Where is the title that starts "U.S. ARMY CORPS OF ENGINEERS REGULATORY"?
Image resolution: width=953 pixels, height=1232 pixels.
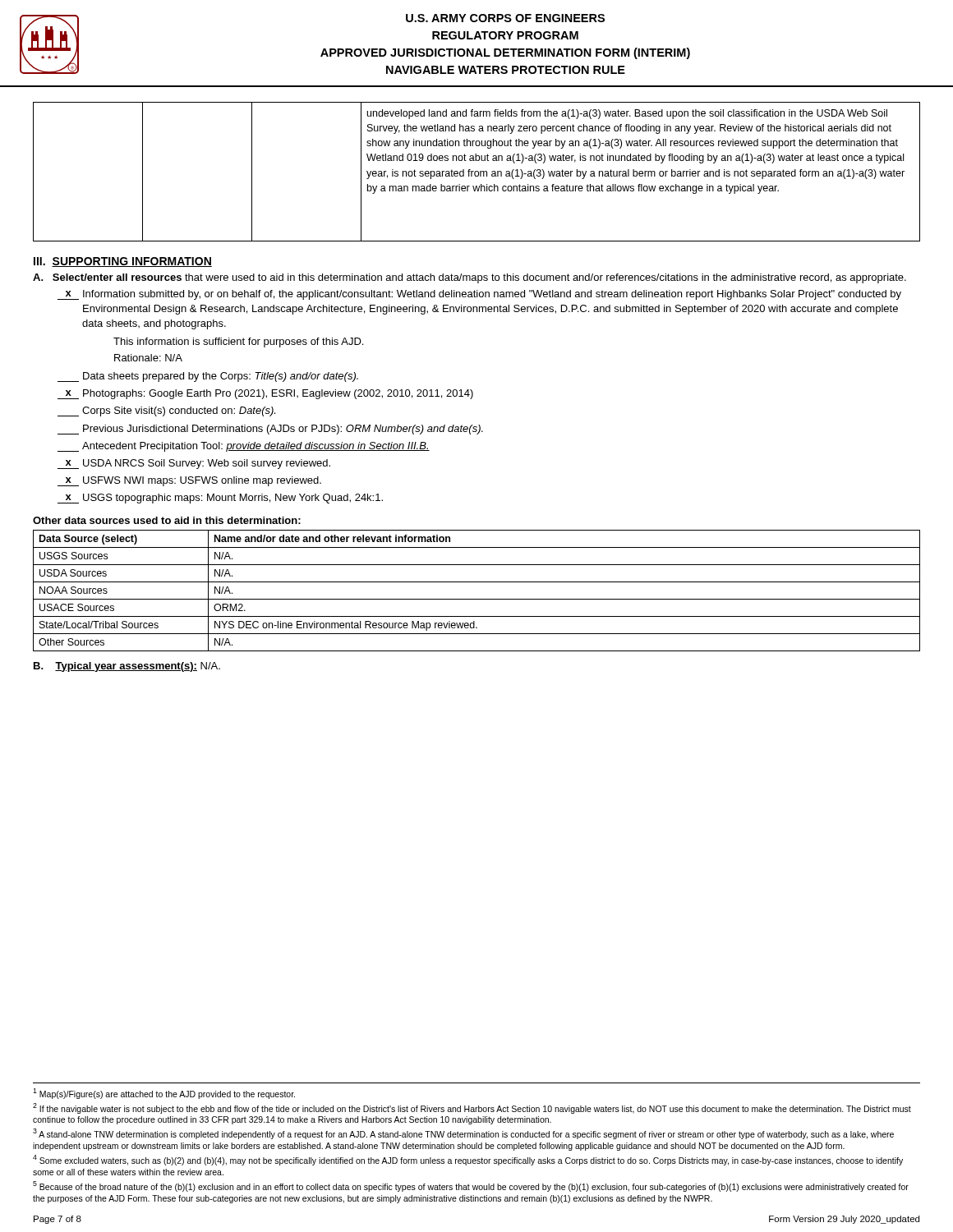pyautogui.click(x=505, y=44)
